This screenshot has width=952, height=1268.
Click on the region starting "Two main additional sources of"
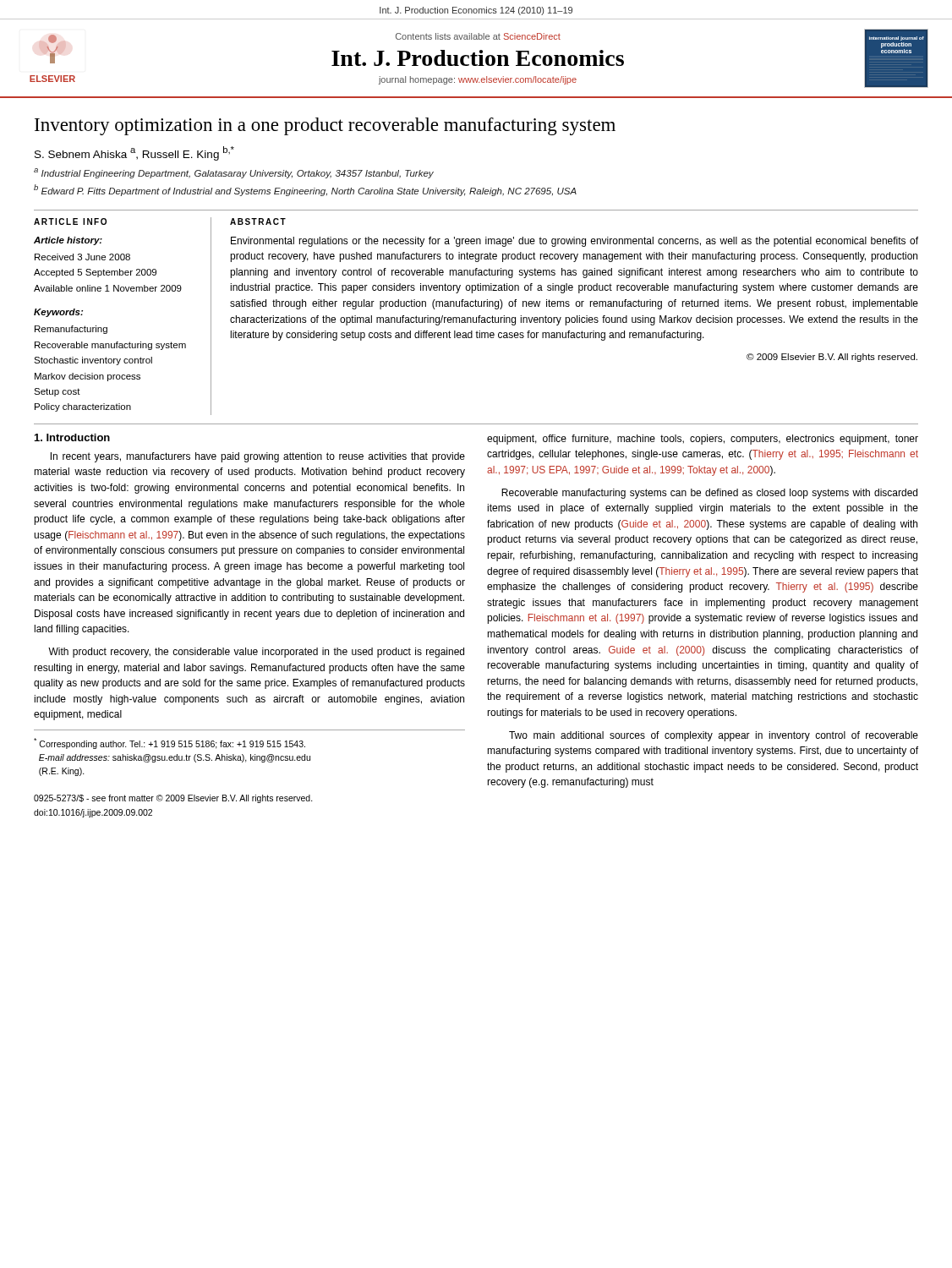click(x=703, y=759)
